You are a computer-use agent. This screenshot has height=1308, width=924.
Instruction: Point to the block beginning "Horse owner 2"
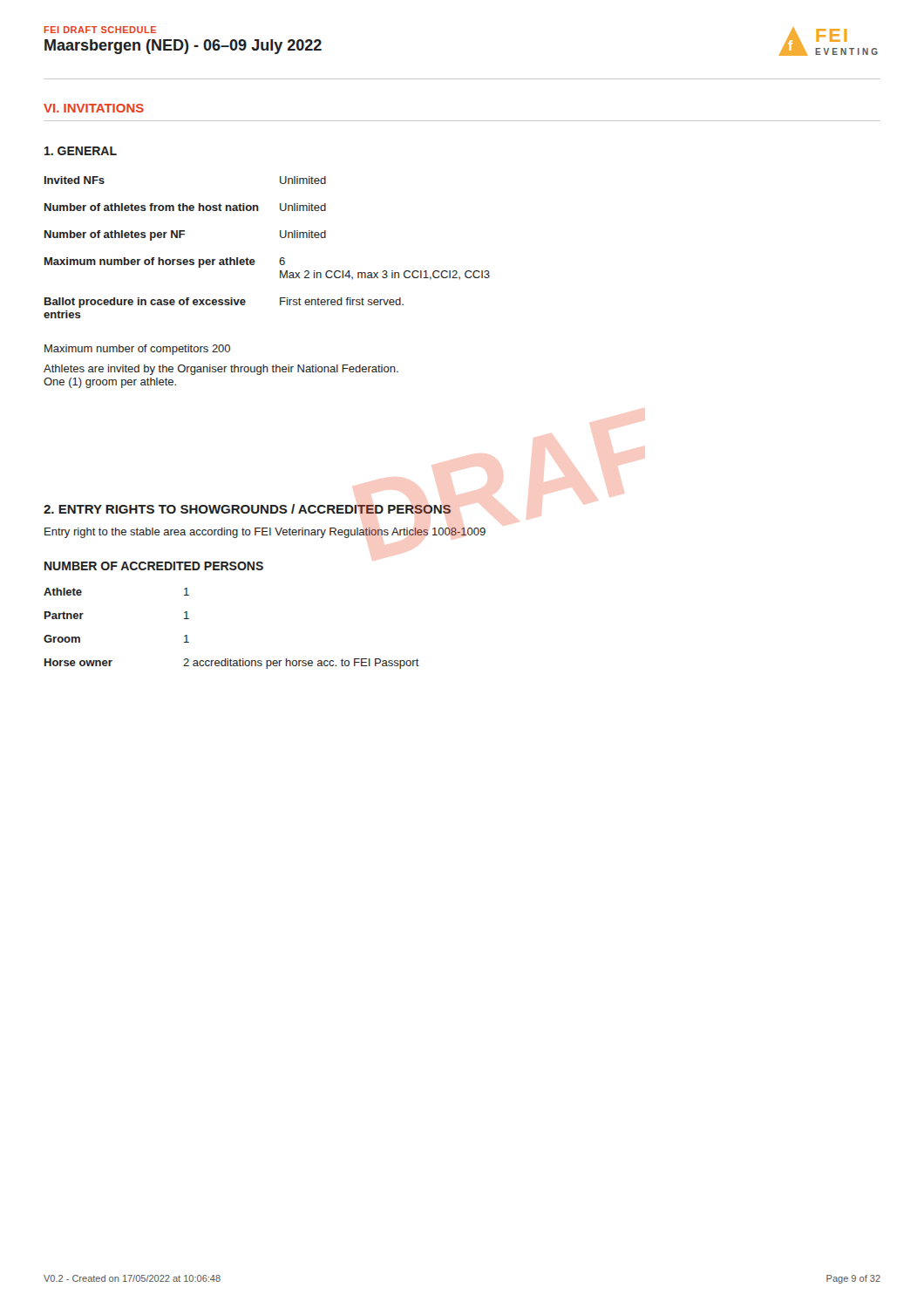coord(231,662)
